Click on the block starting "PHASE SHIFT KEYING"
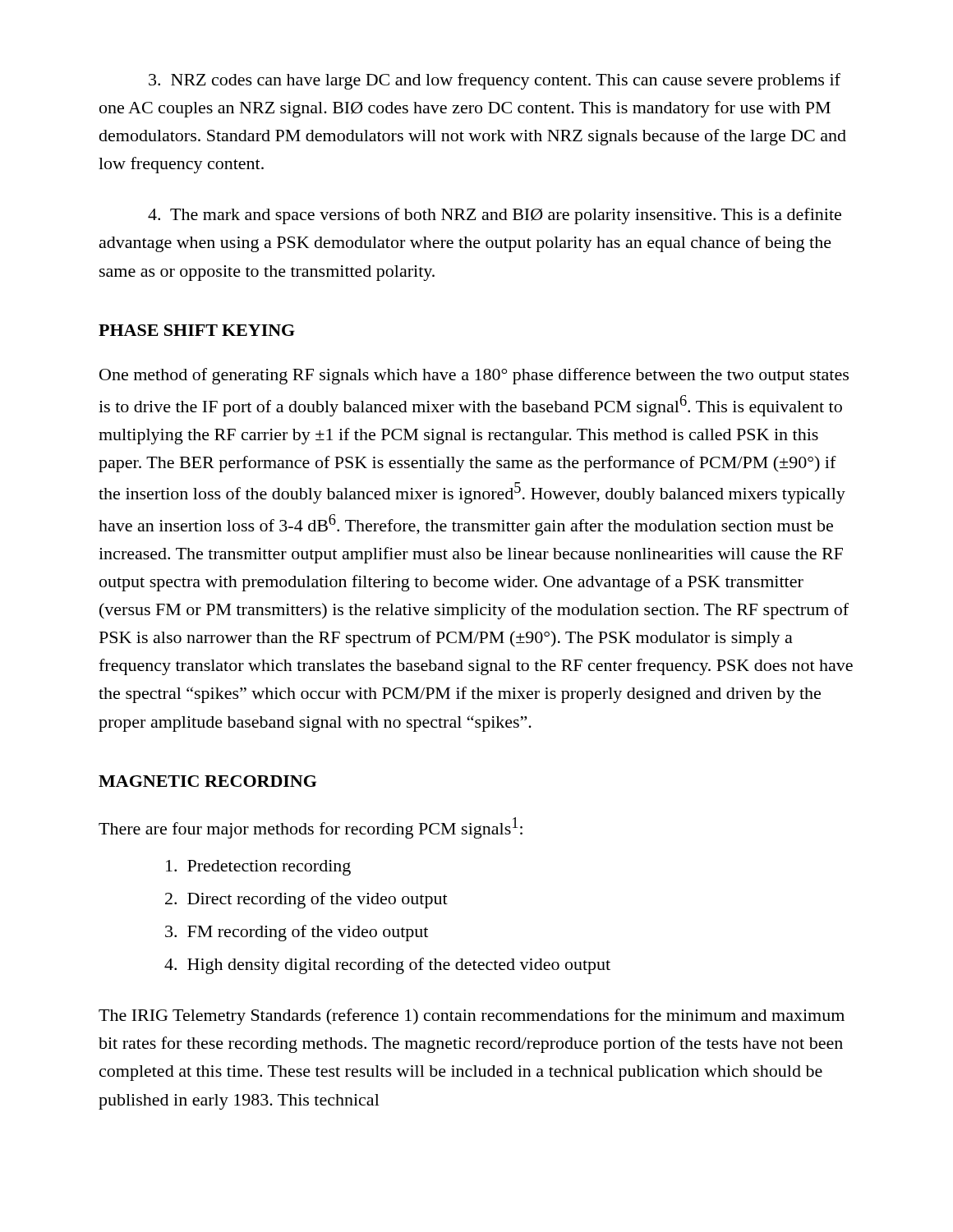 coord(197,329)
